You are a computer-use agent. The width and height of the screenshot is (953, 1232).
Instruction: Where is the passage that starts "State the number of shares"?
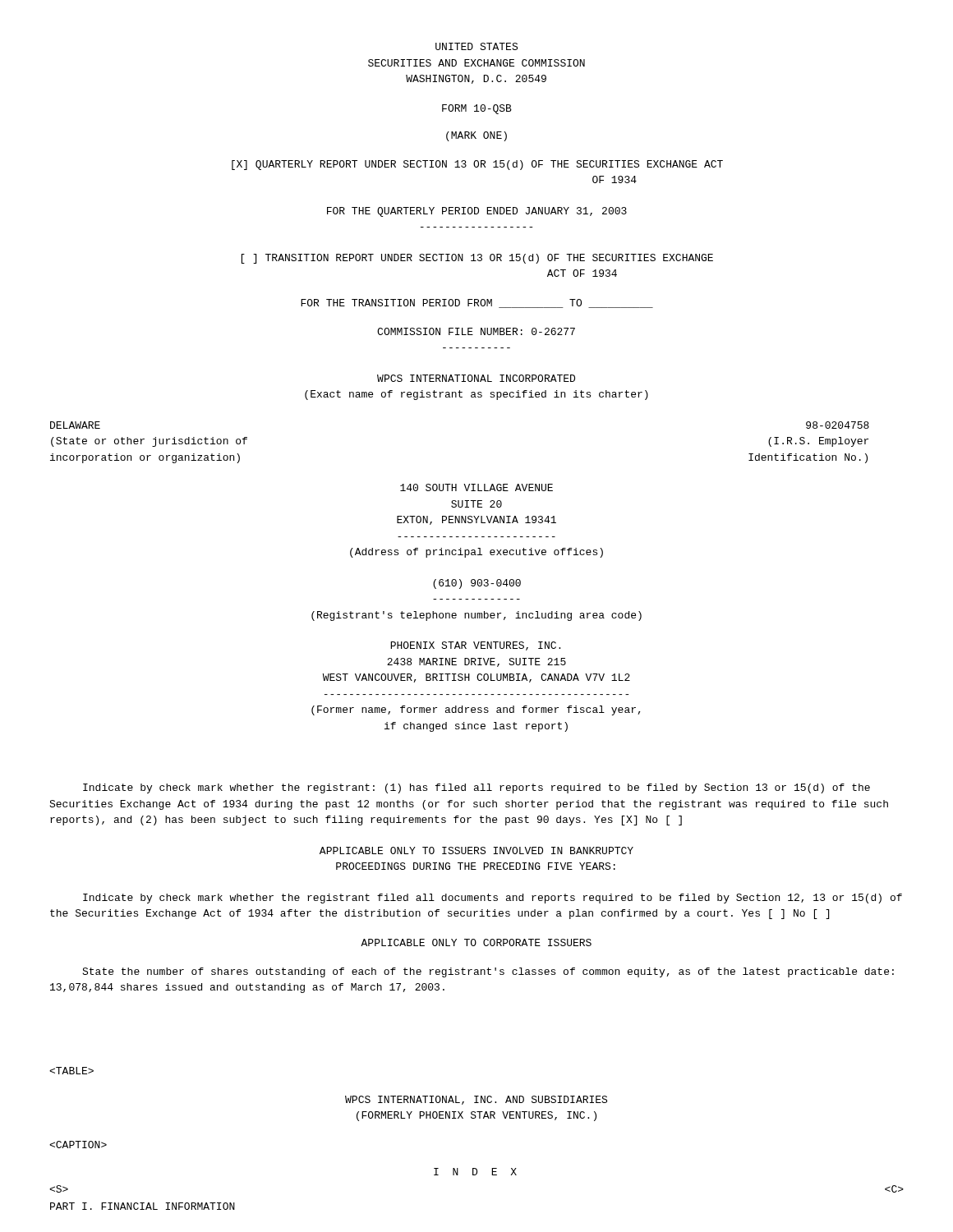pyautogui.click(x=473, y=980)
